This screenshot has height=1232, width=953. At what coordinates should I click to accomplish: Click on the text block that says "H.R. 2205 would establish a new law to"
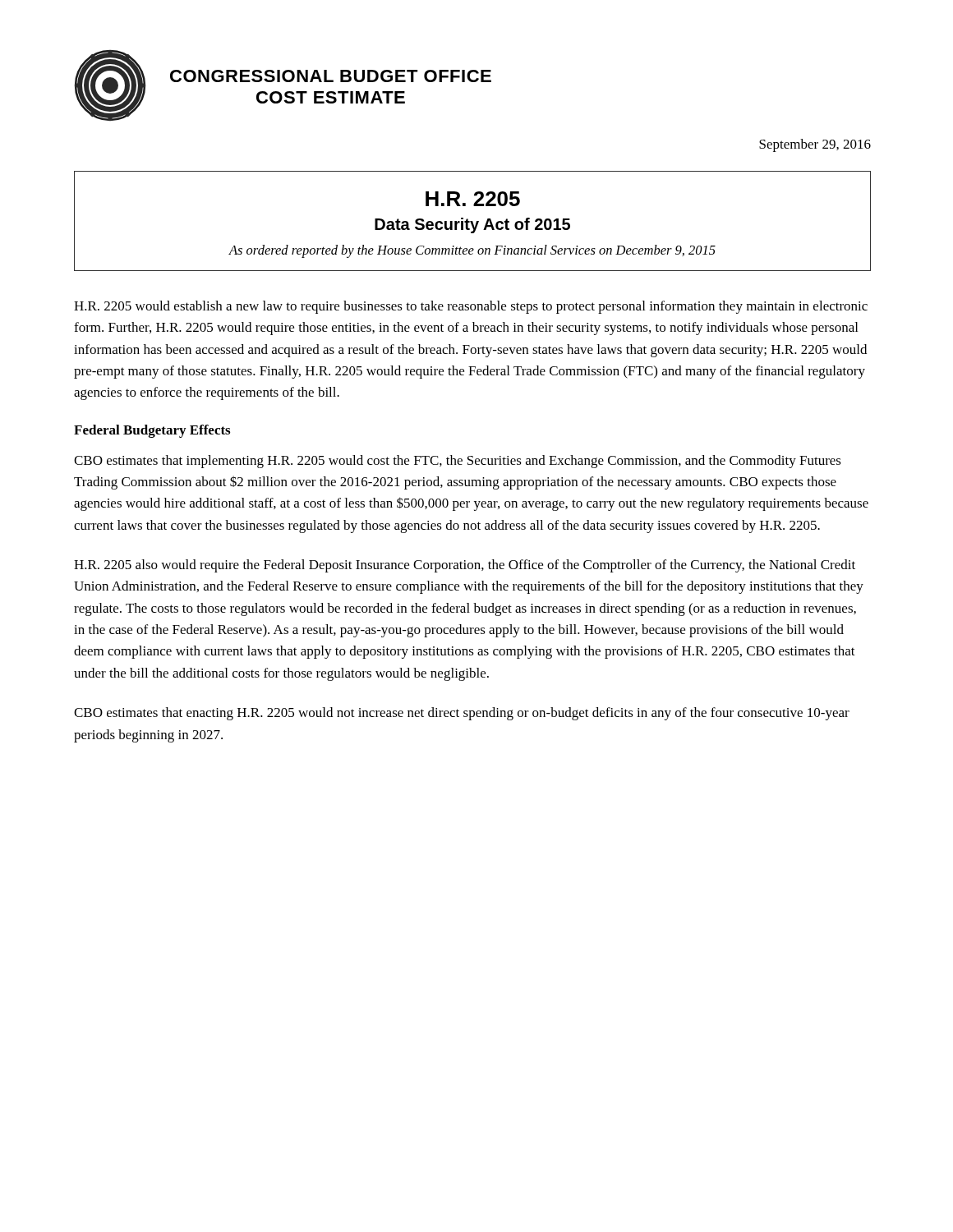(471, 349)
